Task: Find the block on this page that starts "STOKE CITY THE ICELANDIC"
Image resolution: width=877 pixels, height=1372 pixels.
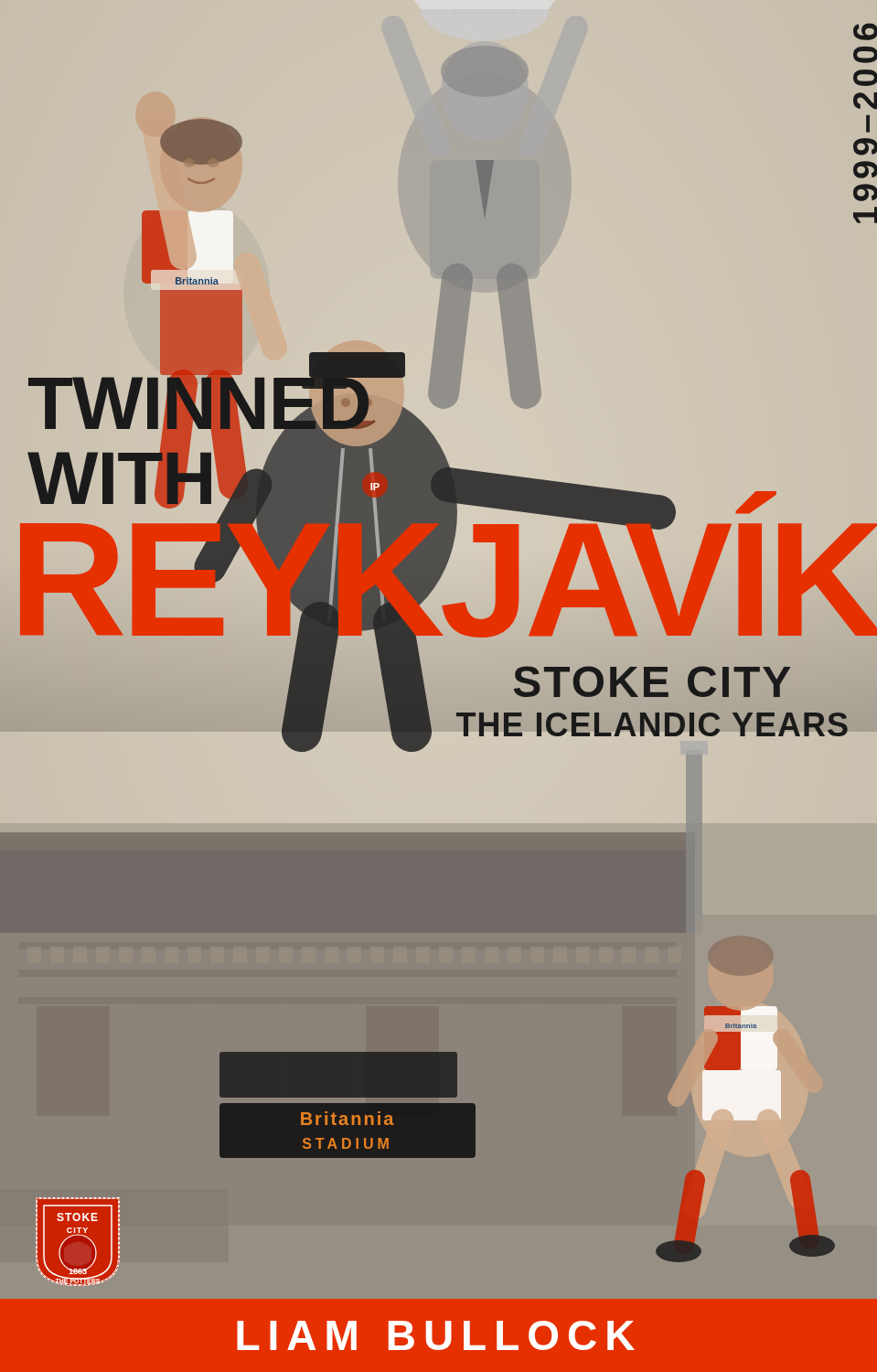Action: 653,701
